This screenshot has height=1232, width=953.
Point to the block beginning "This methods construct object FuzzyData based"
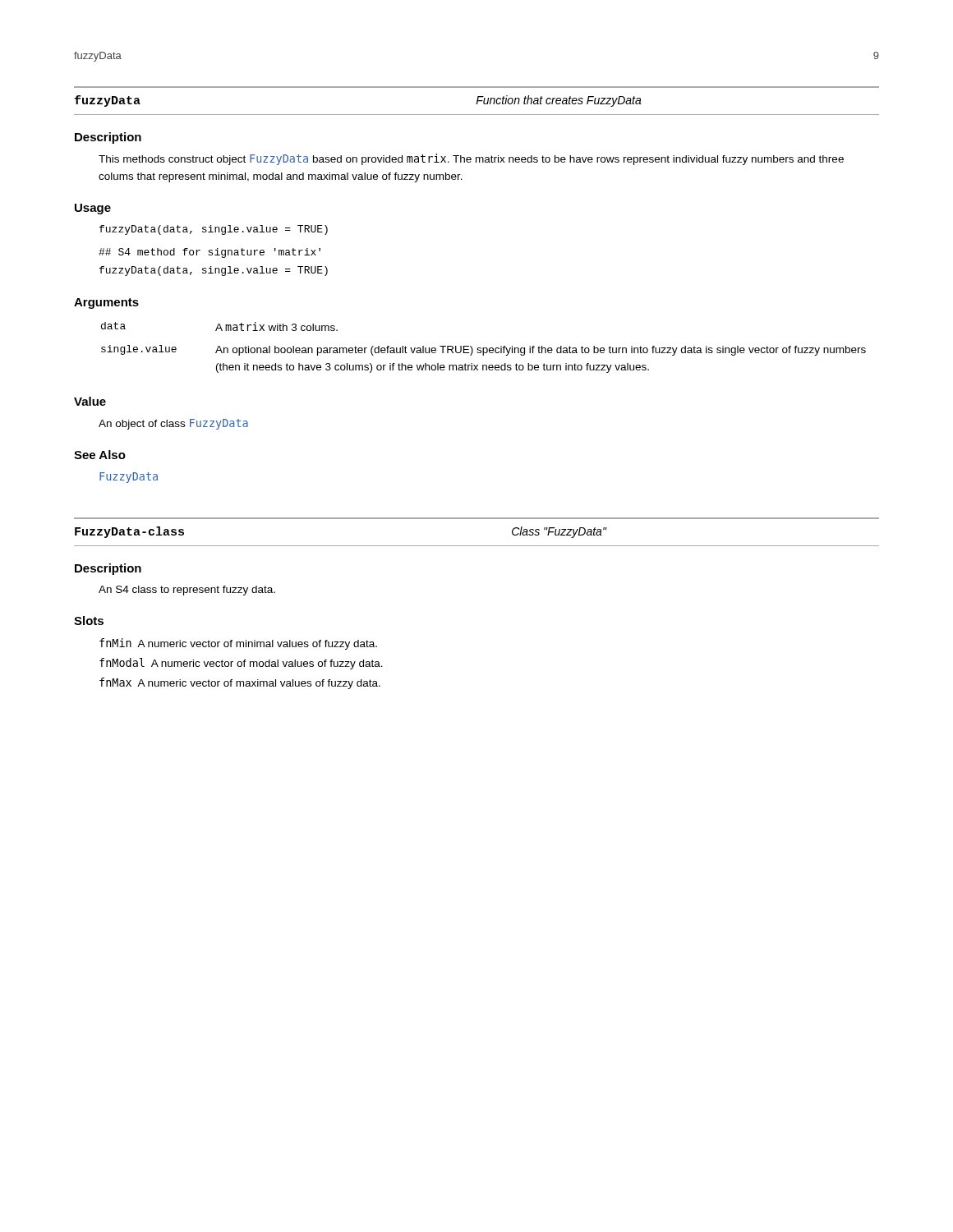click(471, 167)
